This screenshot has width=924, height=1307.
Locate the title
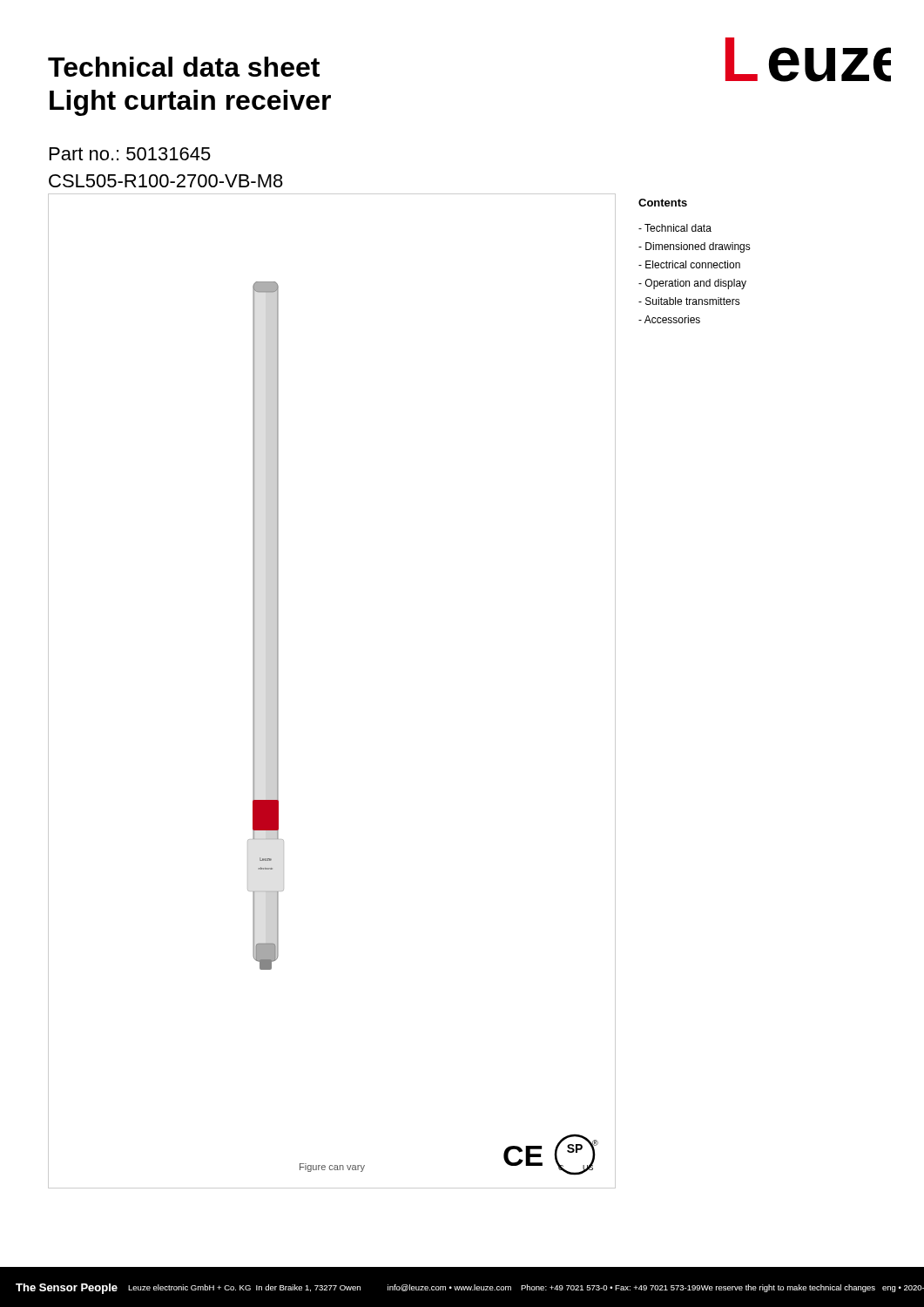(x=190, y=84)
